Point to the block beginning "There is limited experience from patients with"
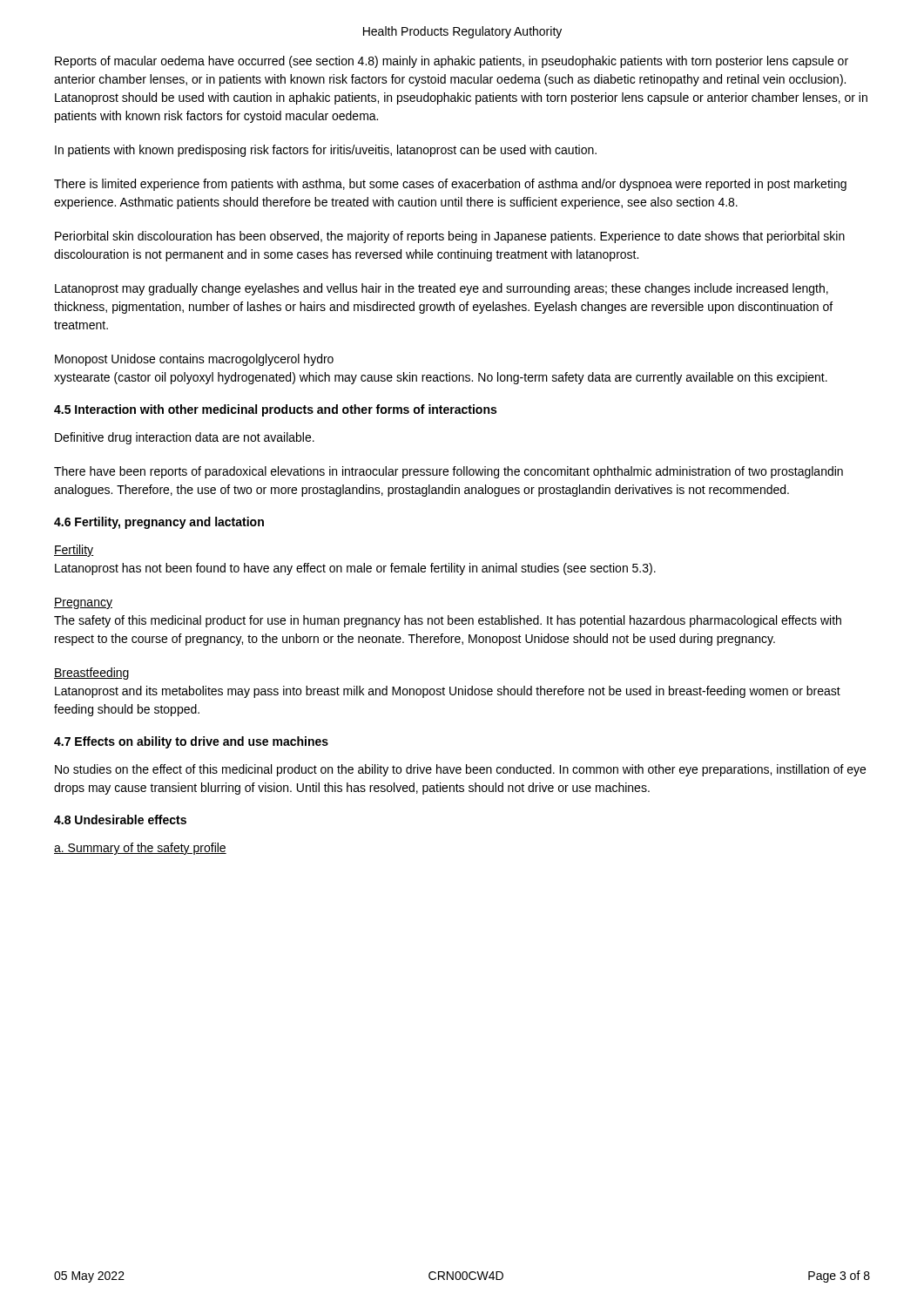The height and width of the screenshot is (1307, 924). pyautogui.click(x=450, y=193)
